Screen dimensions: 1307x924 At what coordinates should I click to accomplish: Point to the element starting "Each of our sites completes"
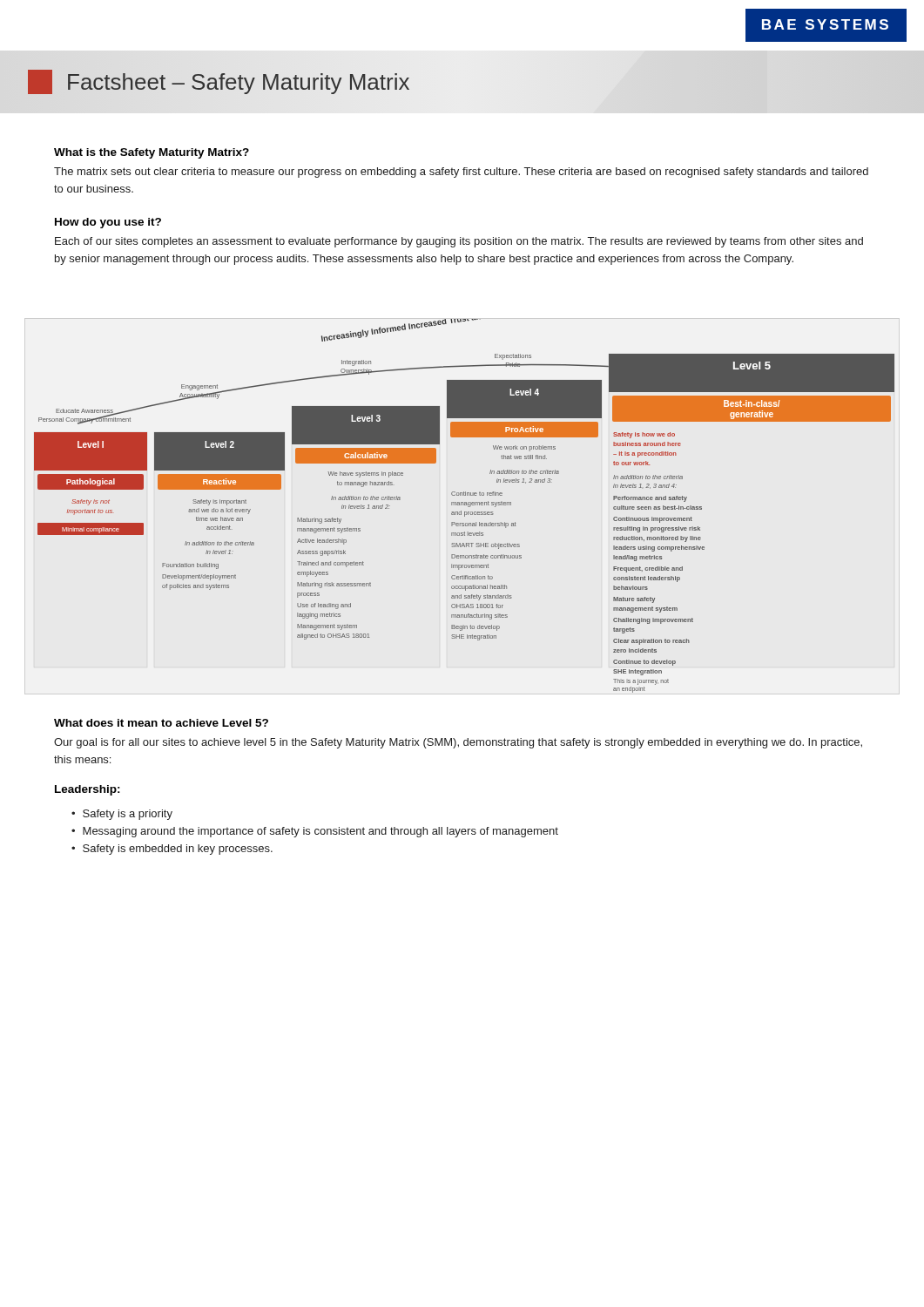(459, 250)
